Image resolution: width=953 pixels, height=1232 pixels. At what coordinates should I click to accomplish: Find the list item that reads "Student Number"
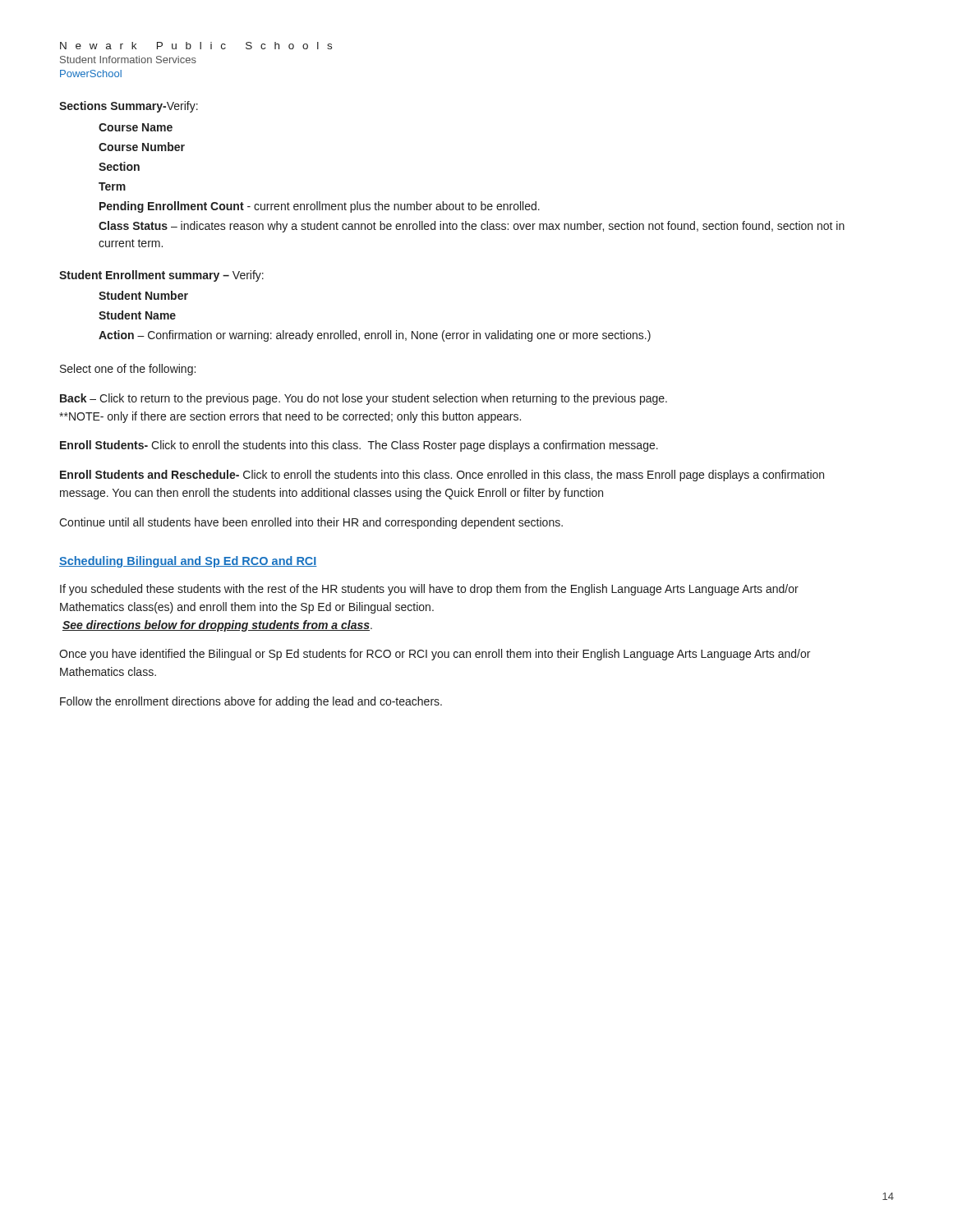pos(143,296)
